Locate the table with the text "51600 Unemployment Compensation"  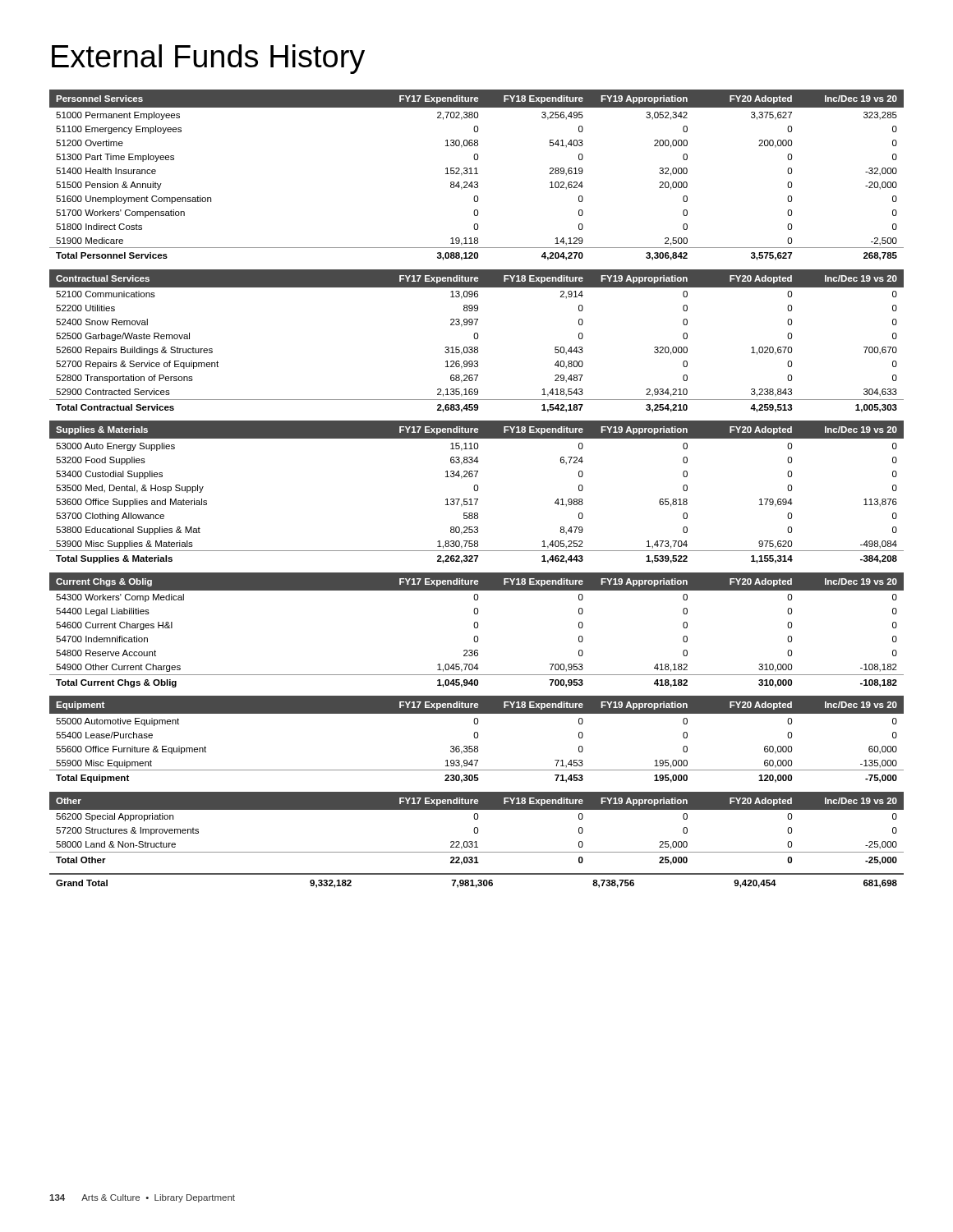tap(476, 176)
